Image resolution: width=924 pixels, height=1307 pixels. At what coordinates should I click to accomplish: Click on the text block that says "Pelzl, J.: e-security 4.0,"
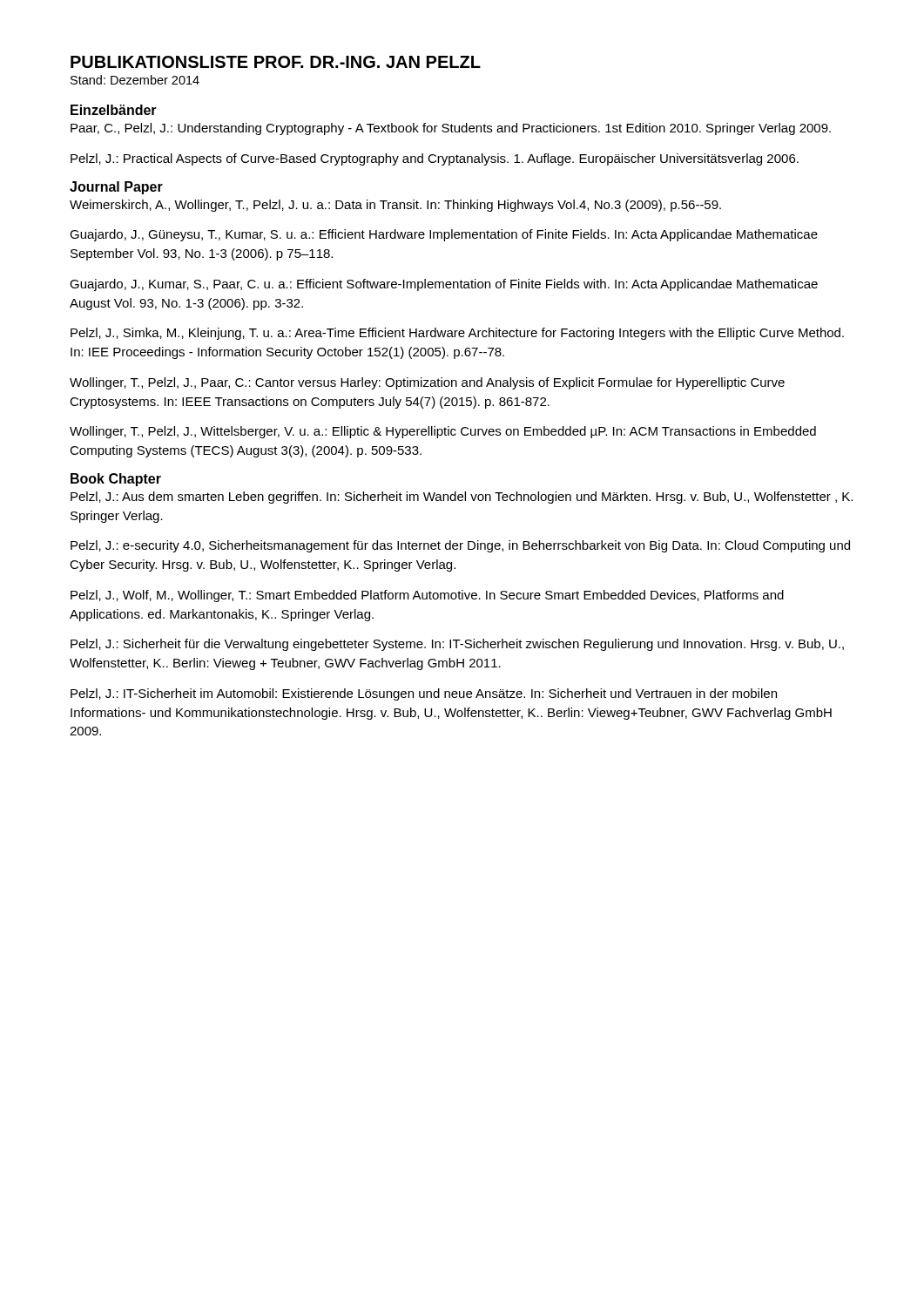(460, 555)
